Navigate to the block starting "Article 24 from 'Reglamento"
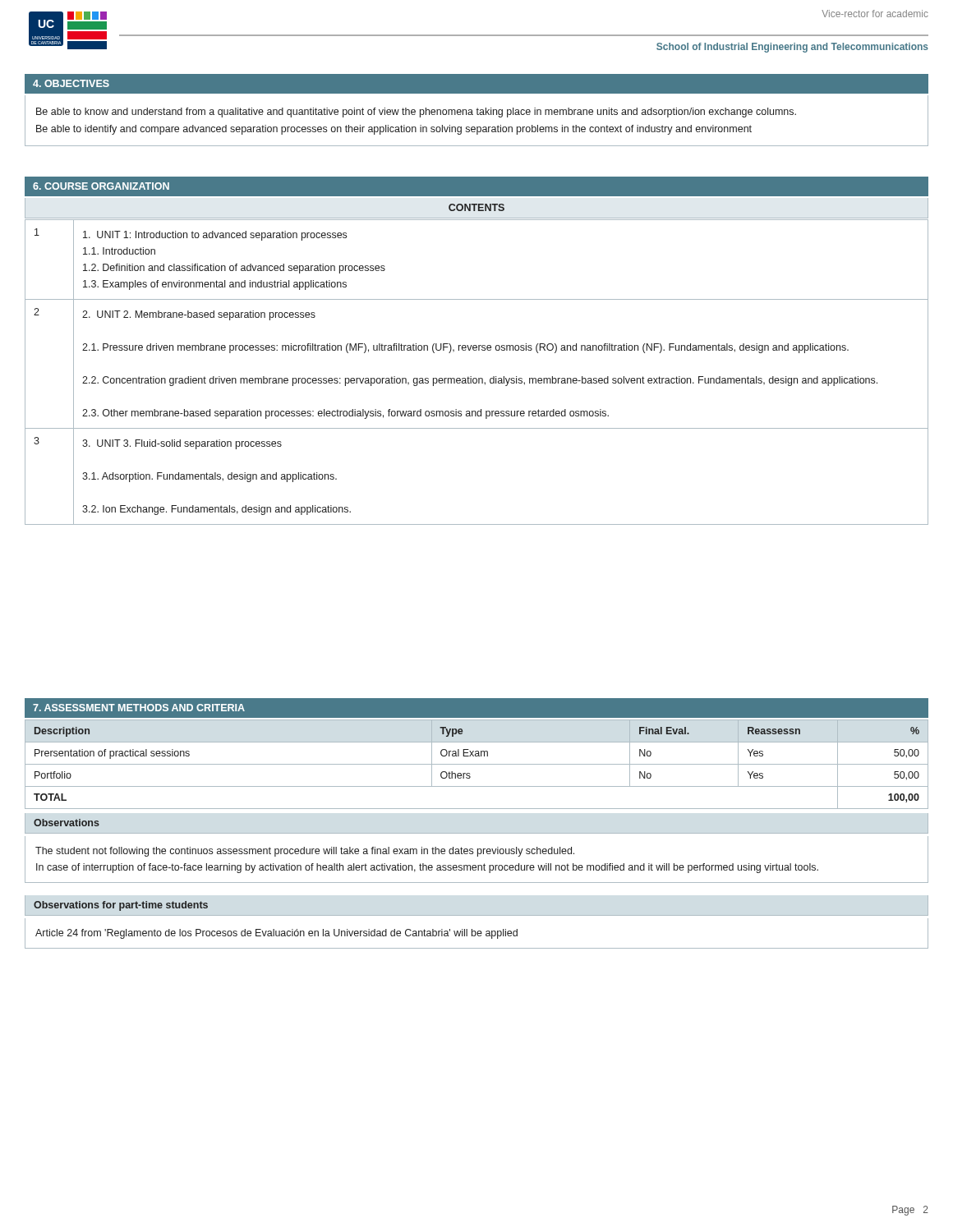Image resolution: width=953 pixels, height=1232 pixels. pyautogui.click(x=277, y=933)
